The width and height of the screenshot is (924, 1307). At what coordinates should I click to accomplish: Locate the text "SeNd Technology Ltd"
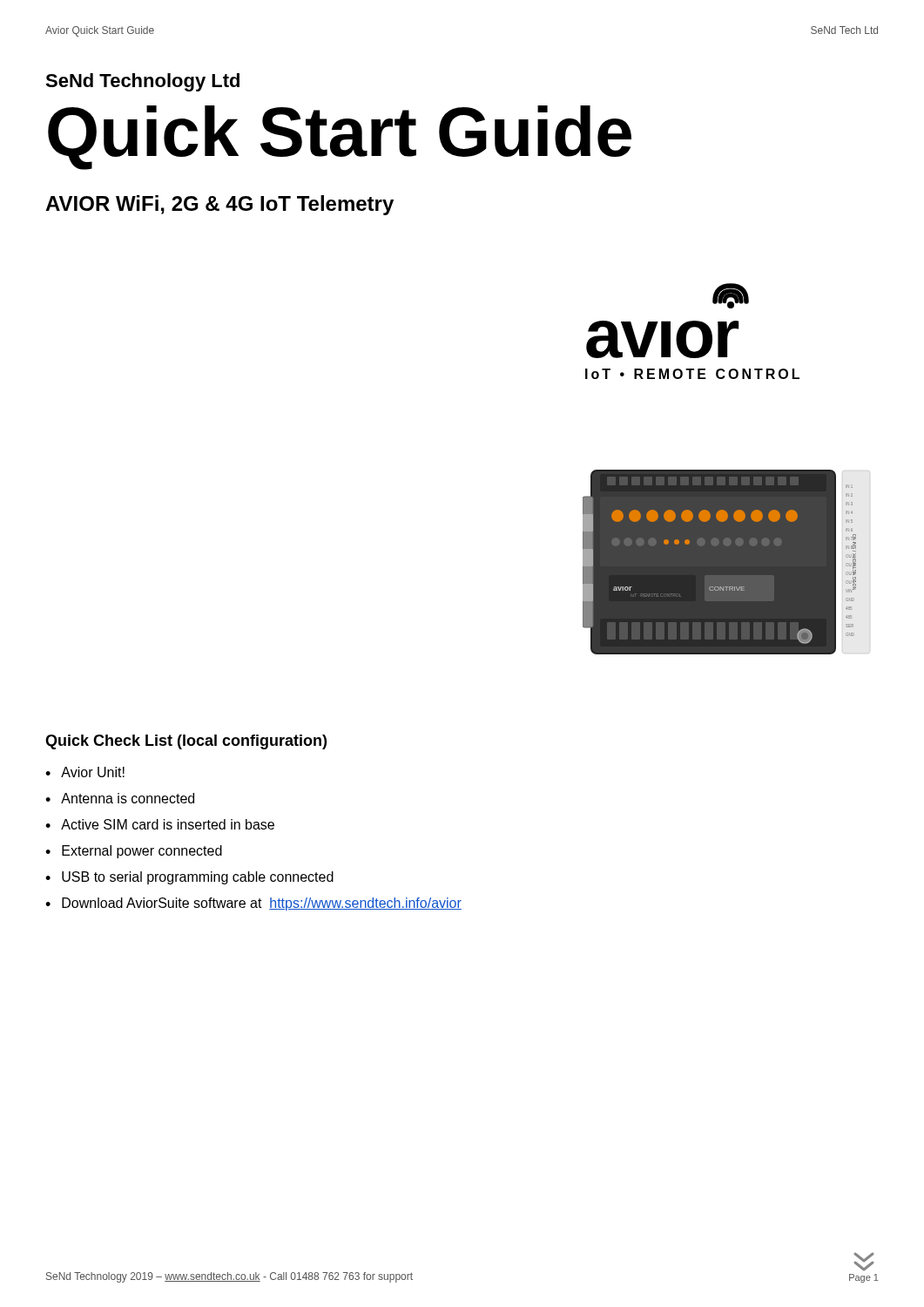pyautogui.click(x=143, y=81)
